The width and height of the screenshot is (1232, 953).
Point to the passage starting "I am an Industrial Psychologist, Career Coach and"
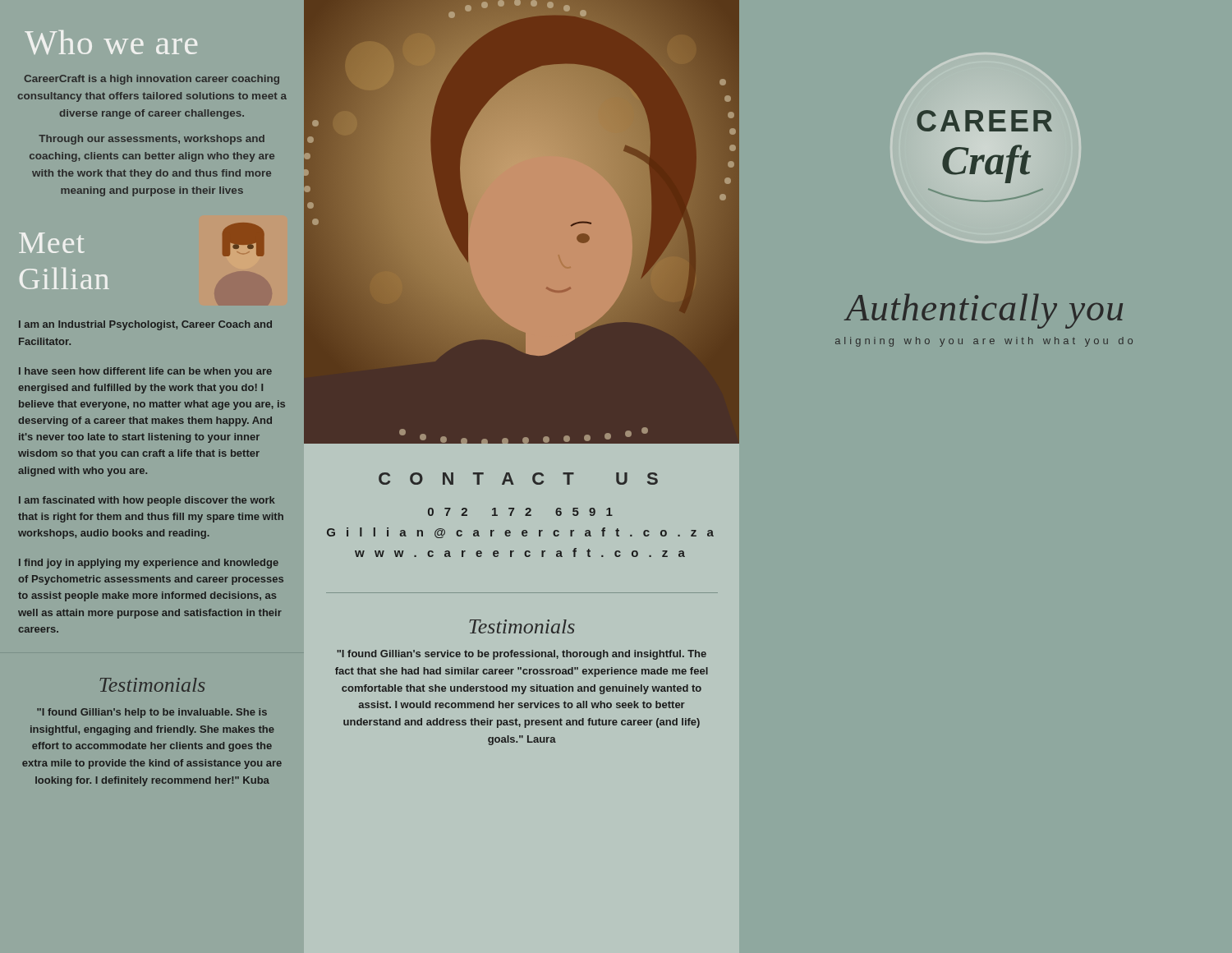[x=145, y=333]
